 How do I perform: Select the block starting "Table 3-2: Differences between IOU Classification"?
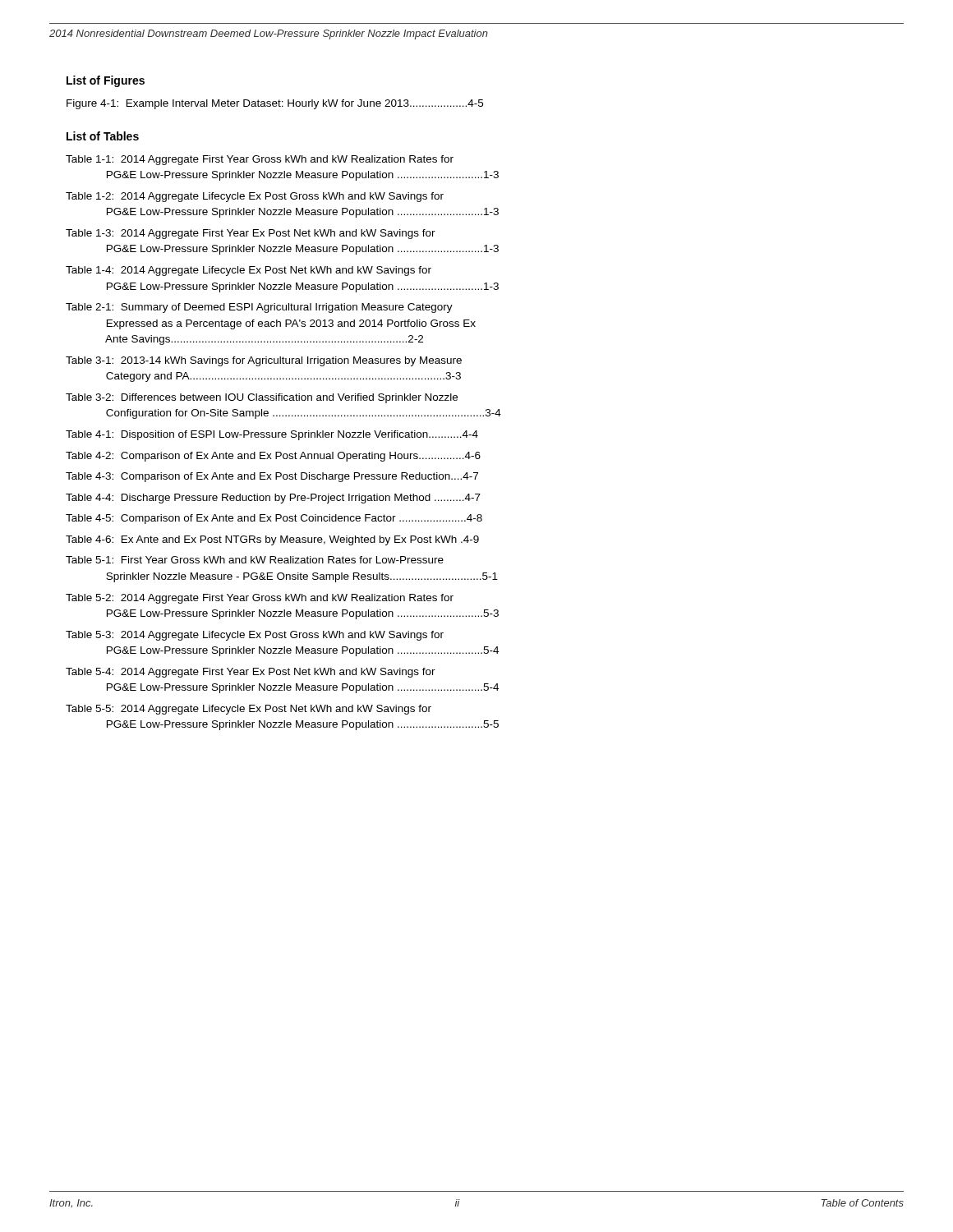pos(283,405)
